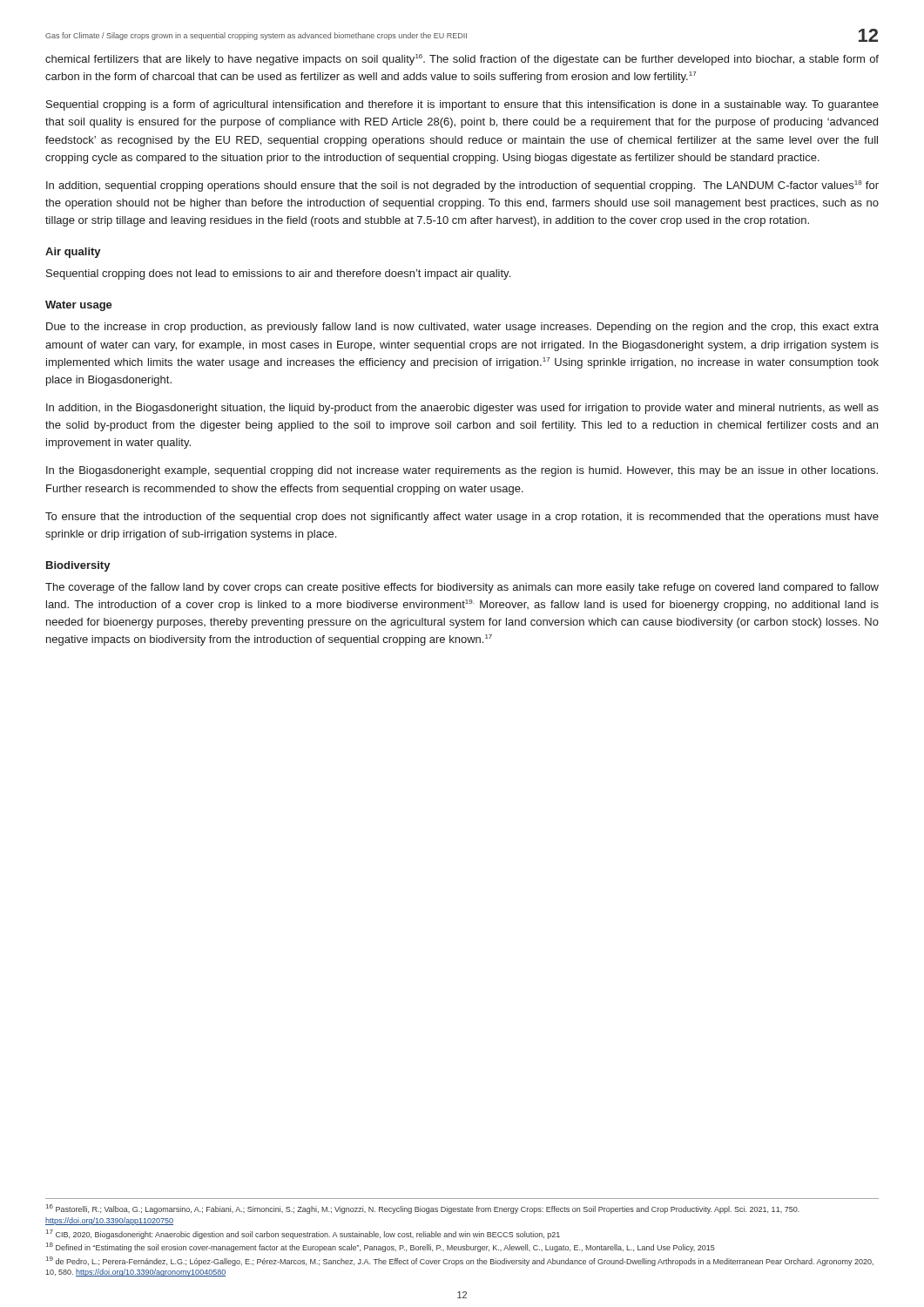Find the footnote that reads "17 CIB, 2020, Biogasdoneright: Anaerobic digestion and"
924x1307 pixels.
click(x=303, y=1234)
